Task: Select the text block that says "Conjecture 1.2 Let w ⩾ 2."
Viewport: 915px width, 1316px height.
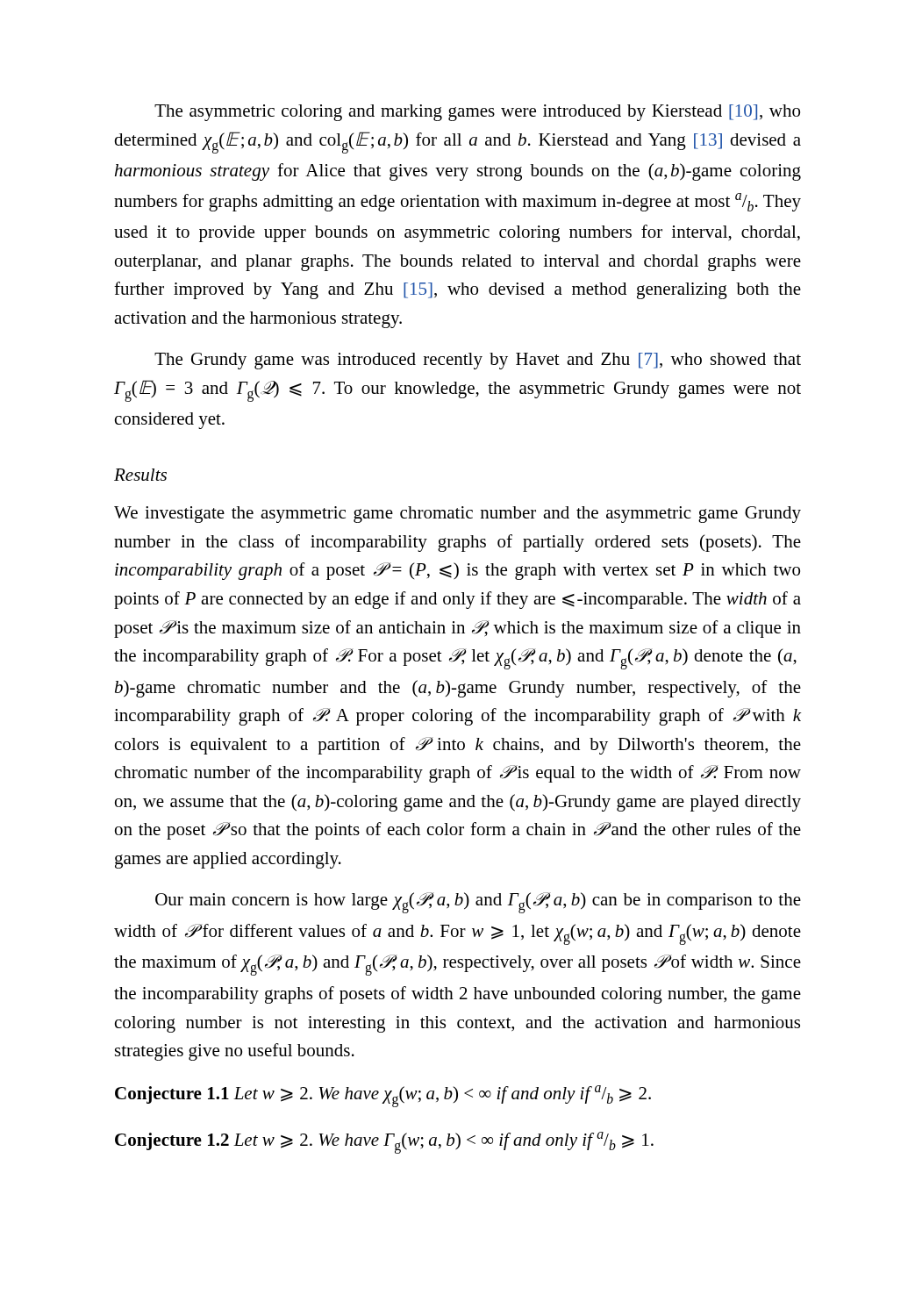Action: point(458,1140)
